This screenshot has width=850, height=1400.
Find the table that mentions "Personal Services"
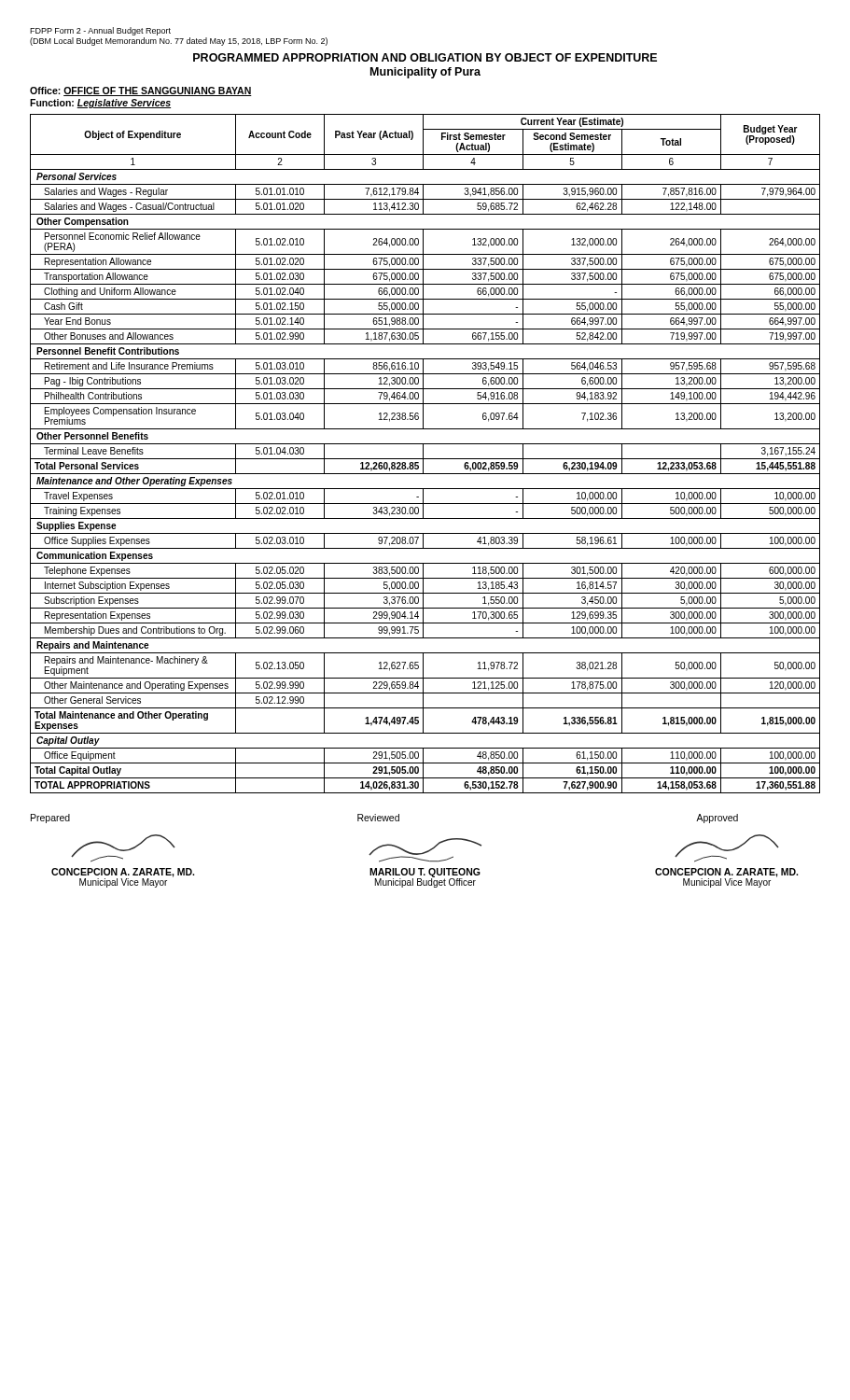(x=425, y=454)
